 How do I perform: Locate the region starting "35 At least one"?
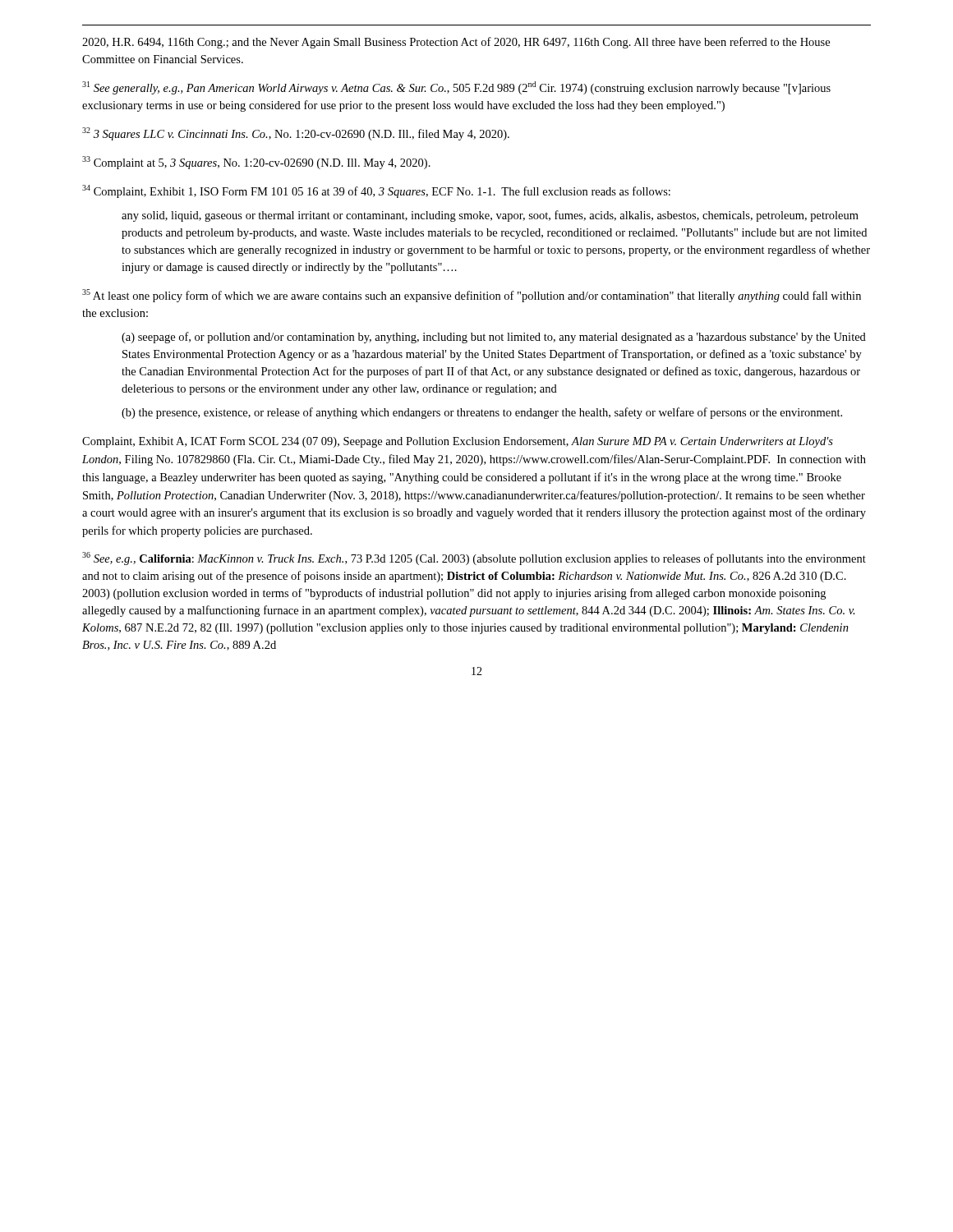(x=476, y=355)
